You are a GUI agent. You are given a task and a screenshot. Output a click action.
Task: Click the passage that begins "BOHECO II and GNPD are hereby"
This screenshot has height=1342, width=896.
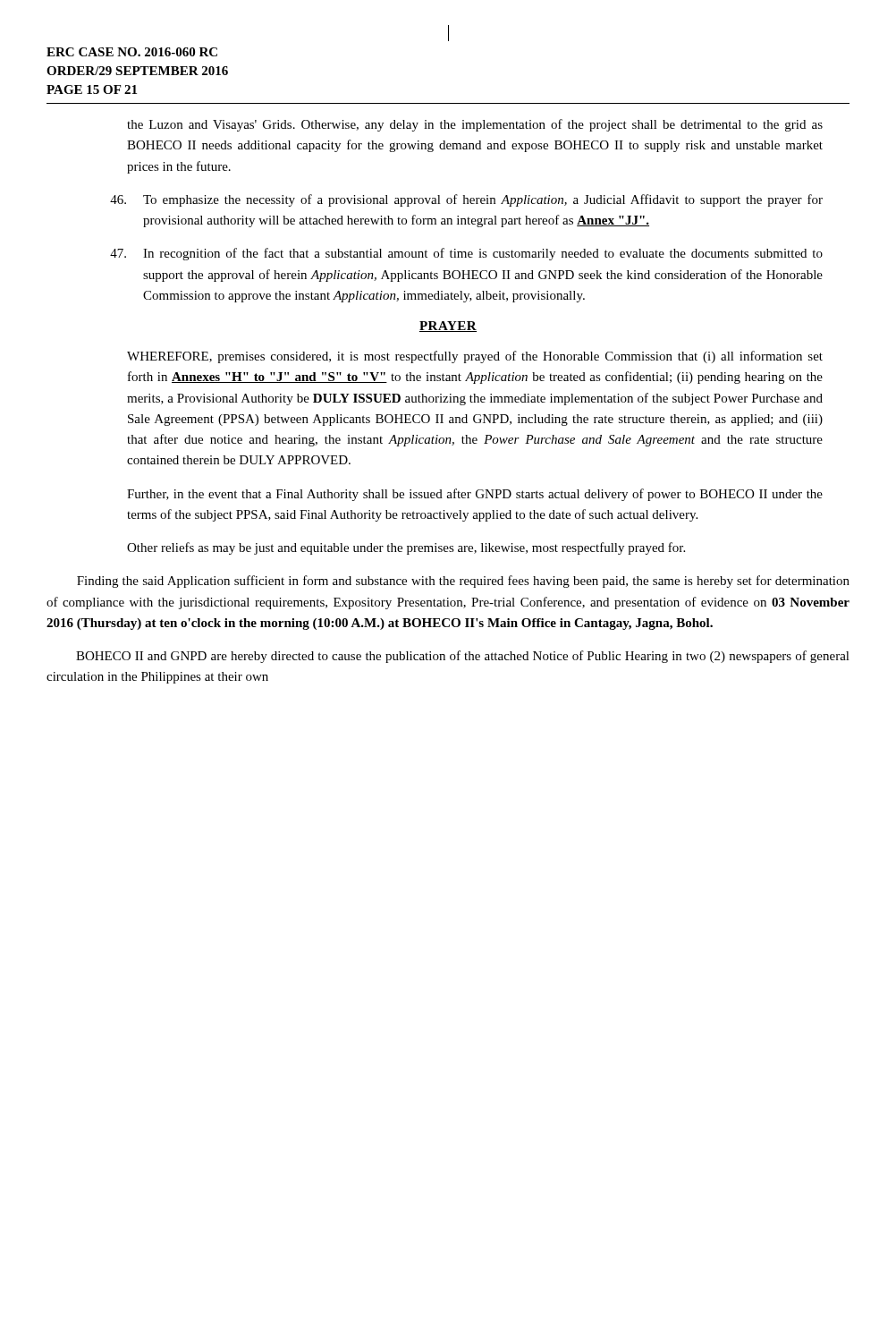(448, 666)
